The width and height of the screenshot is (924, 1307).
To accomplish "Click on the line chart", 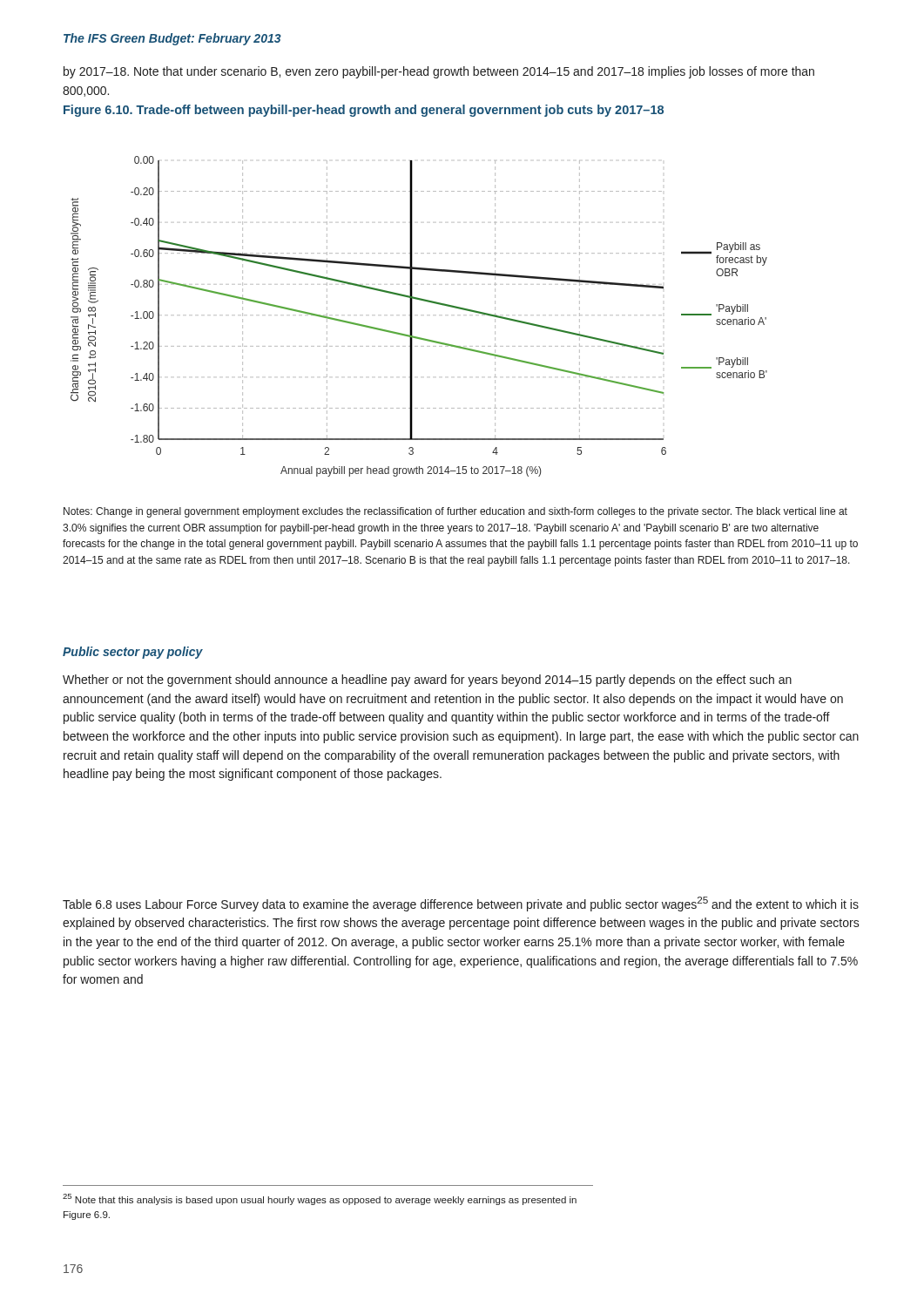I will pyautogui.click(x=462, y=322).
